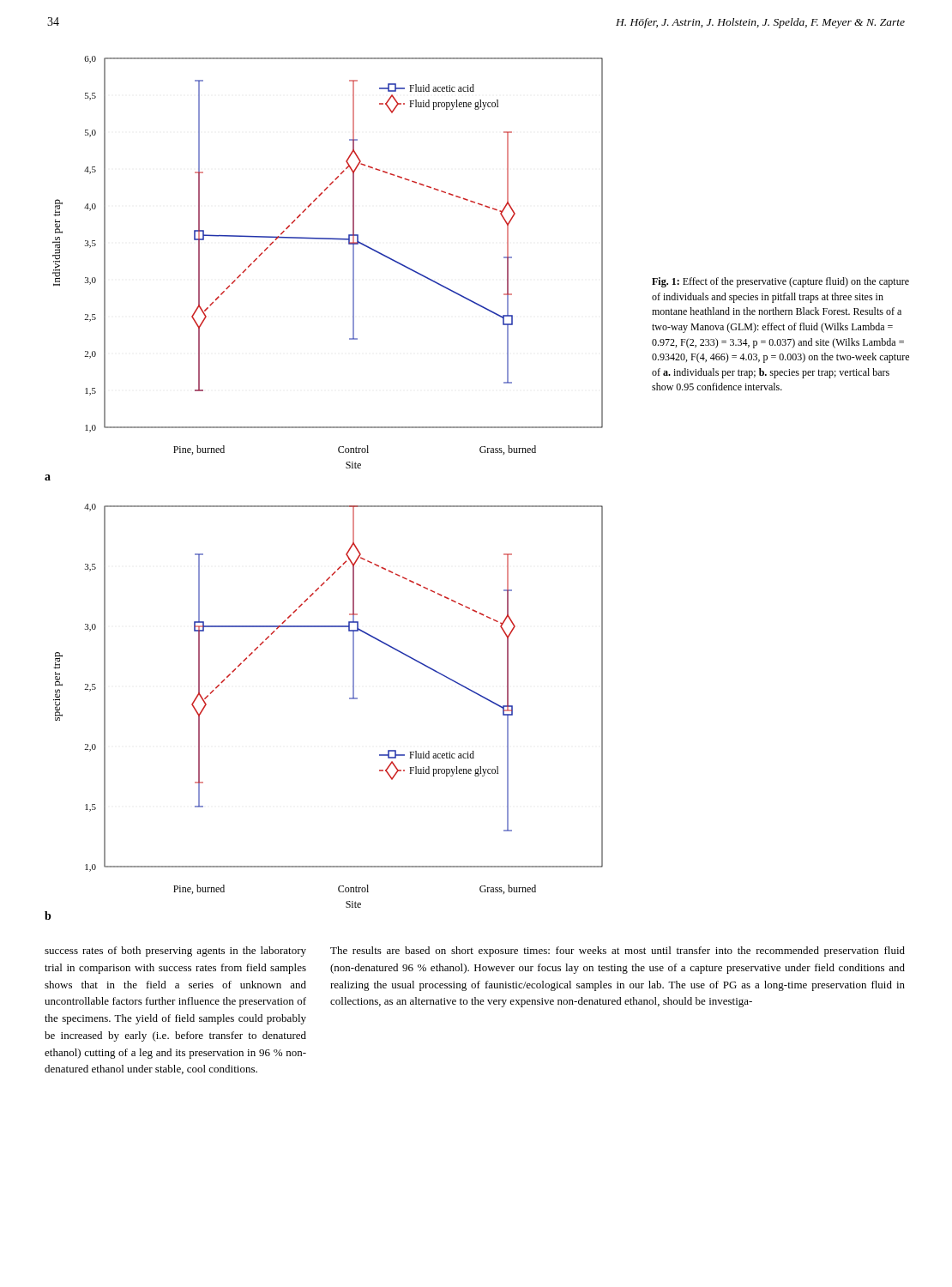Click on the block starting "The results are based on short"

coord(618,976)
